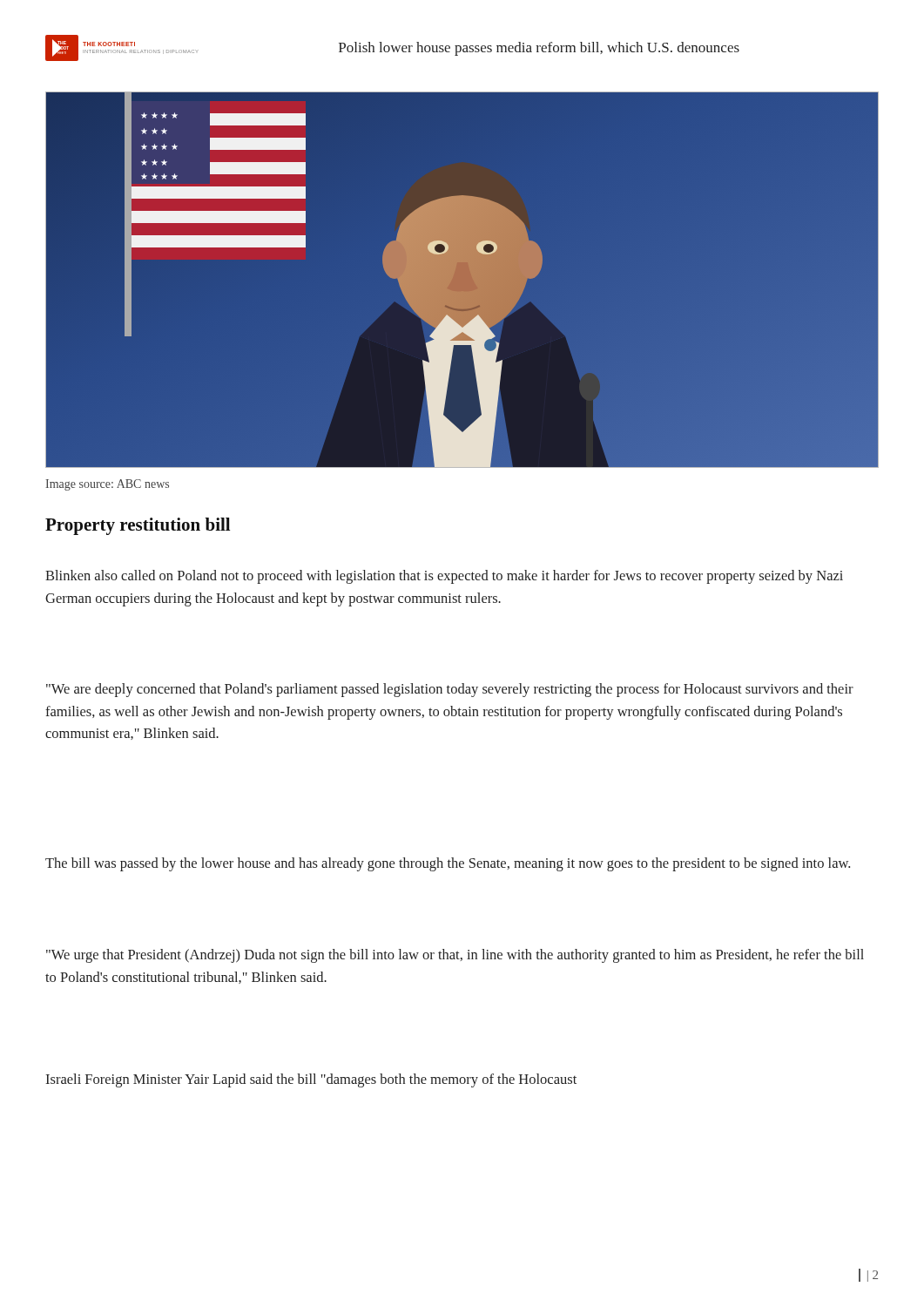Select the block starting ""We are deeply concerned that Poland's"

tap(449, 711)
